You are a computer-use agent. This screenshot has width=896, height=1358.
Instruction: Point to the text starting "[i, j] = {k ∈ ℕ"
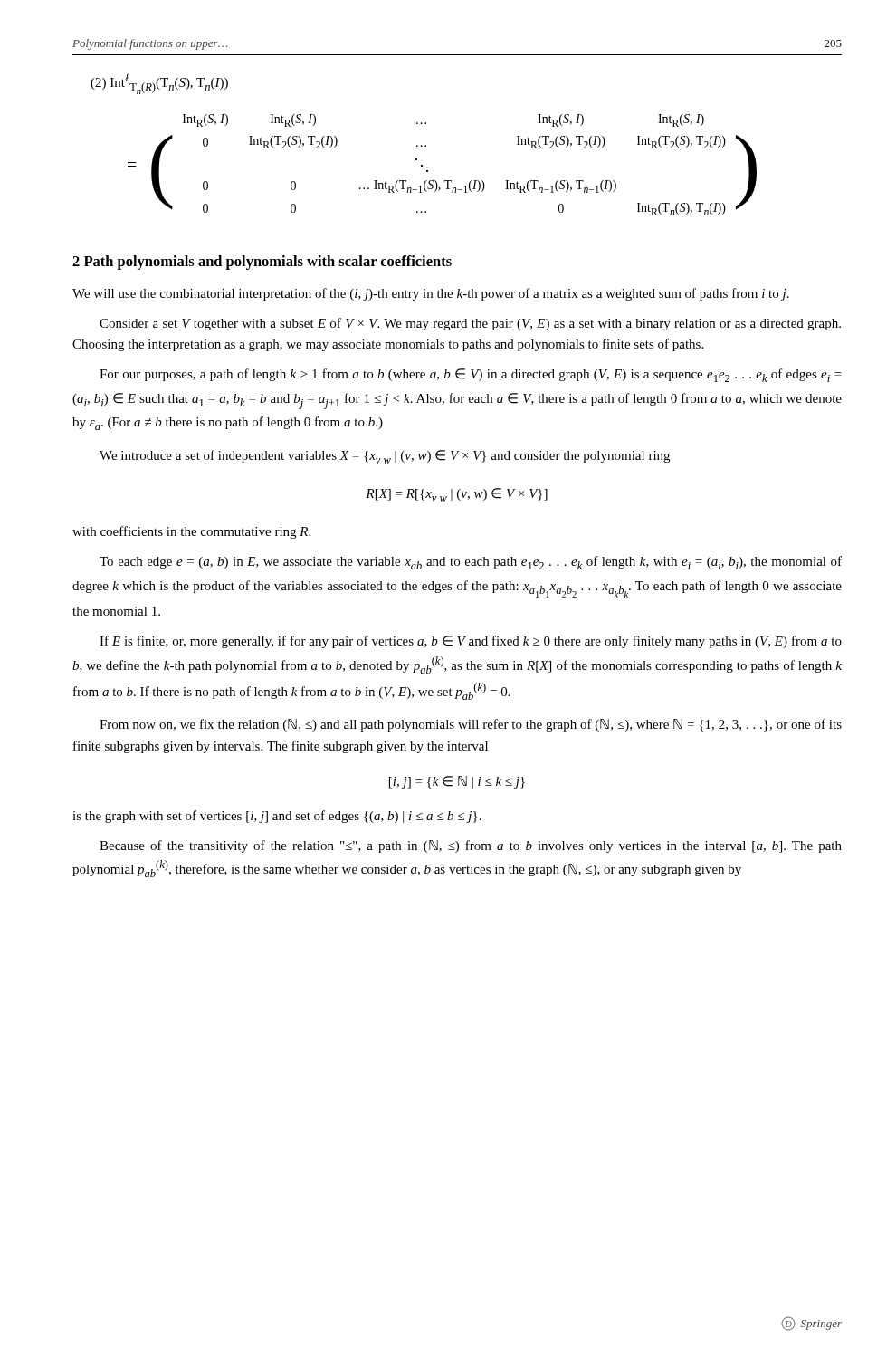457,781
